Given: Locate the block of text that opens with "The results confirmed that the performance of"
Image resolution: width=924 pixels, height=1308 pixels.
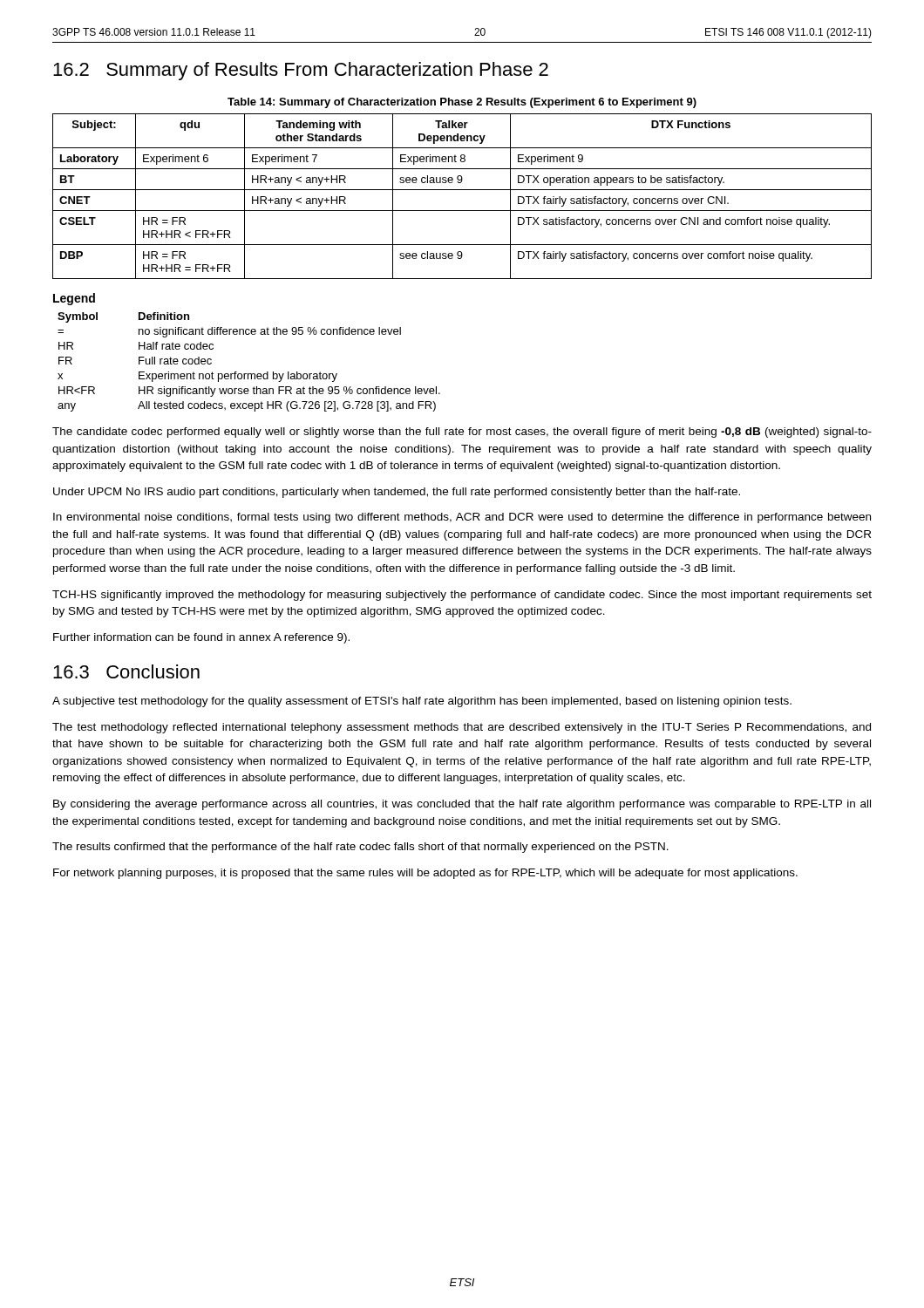Looking at the screenshot, I should click(361, 846).
